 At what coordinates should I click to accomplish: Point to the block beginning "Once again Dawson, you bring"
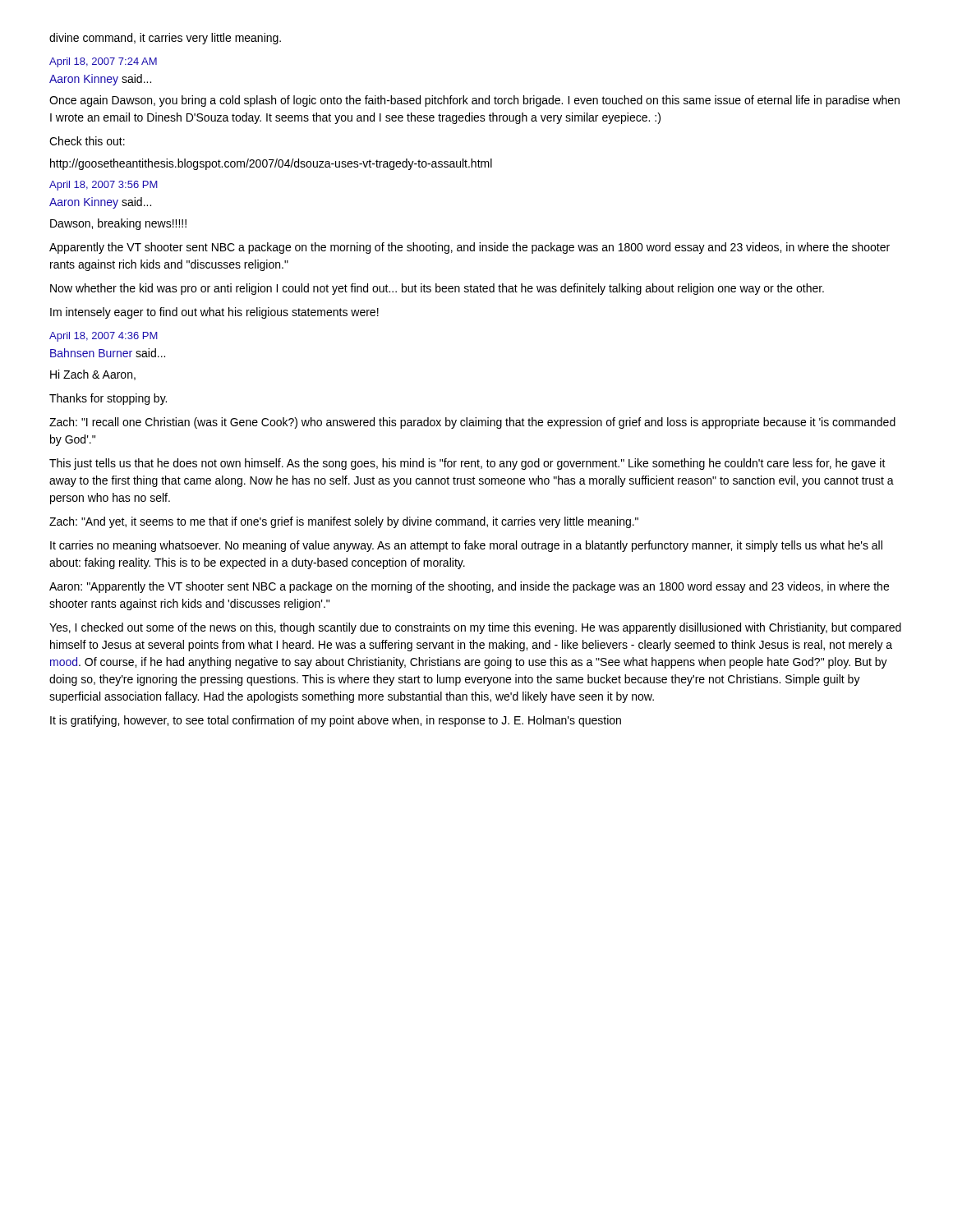click(x=476, y=109)
